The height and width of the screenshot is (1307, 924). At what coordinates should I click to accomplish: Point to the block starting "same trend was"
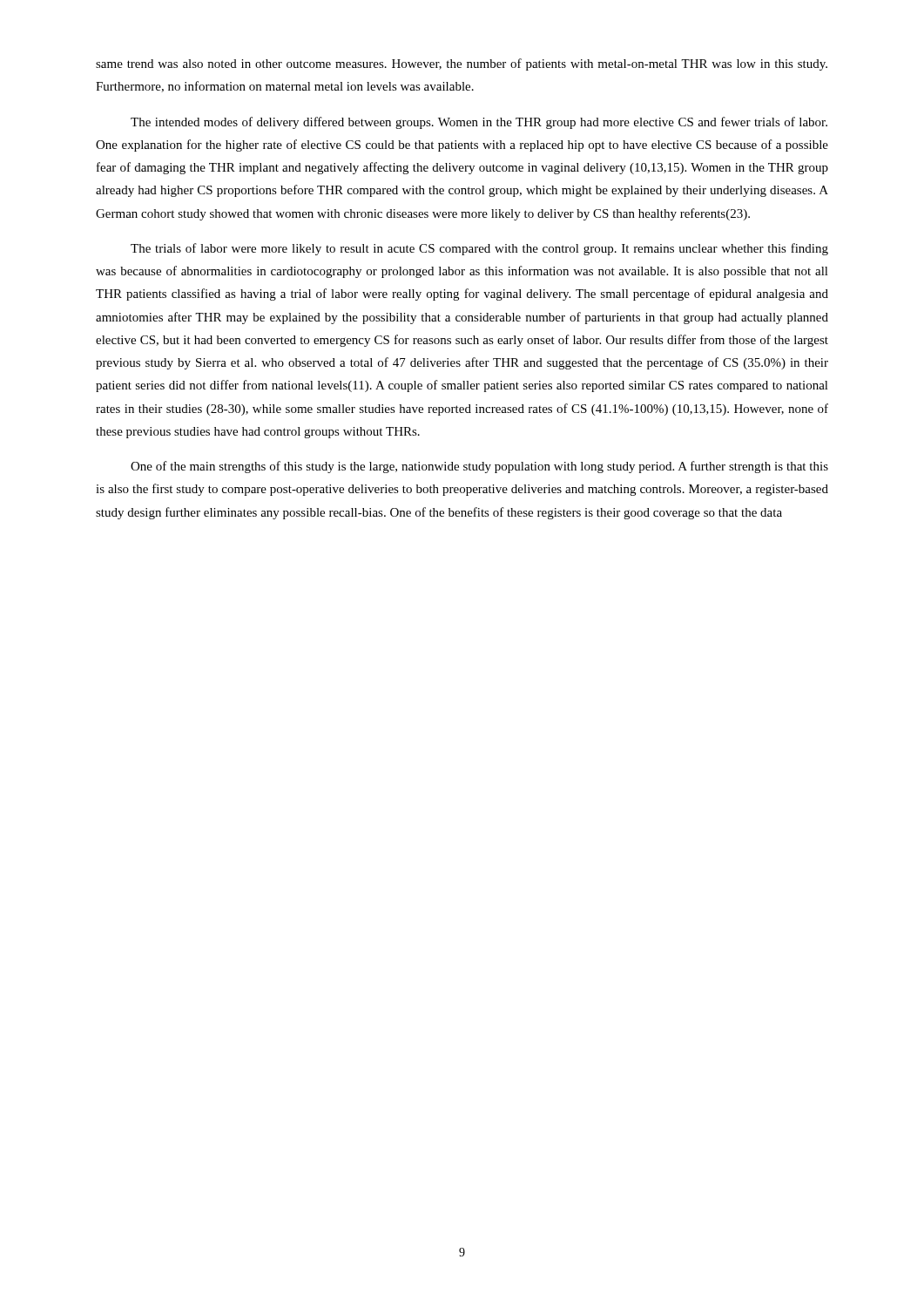[462, 75]
